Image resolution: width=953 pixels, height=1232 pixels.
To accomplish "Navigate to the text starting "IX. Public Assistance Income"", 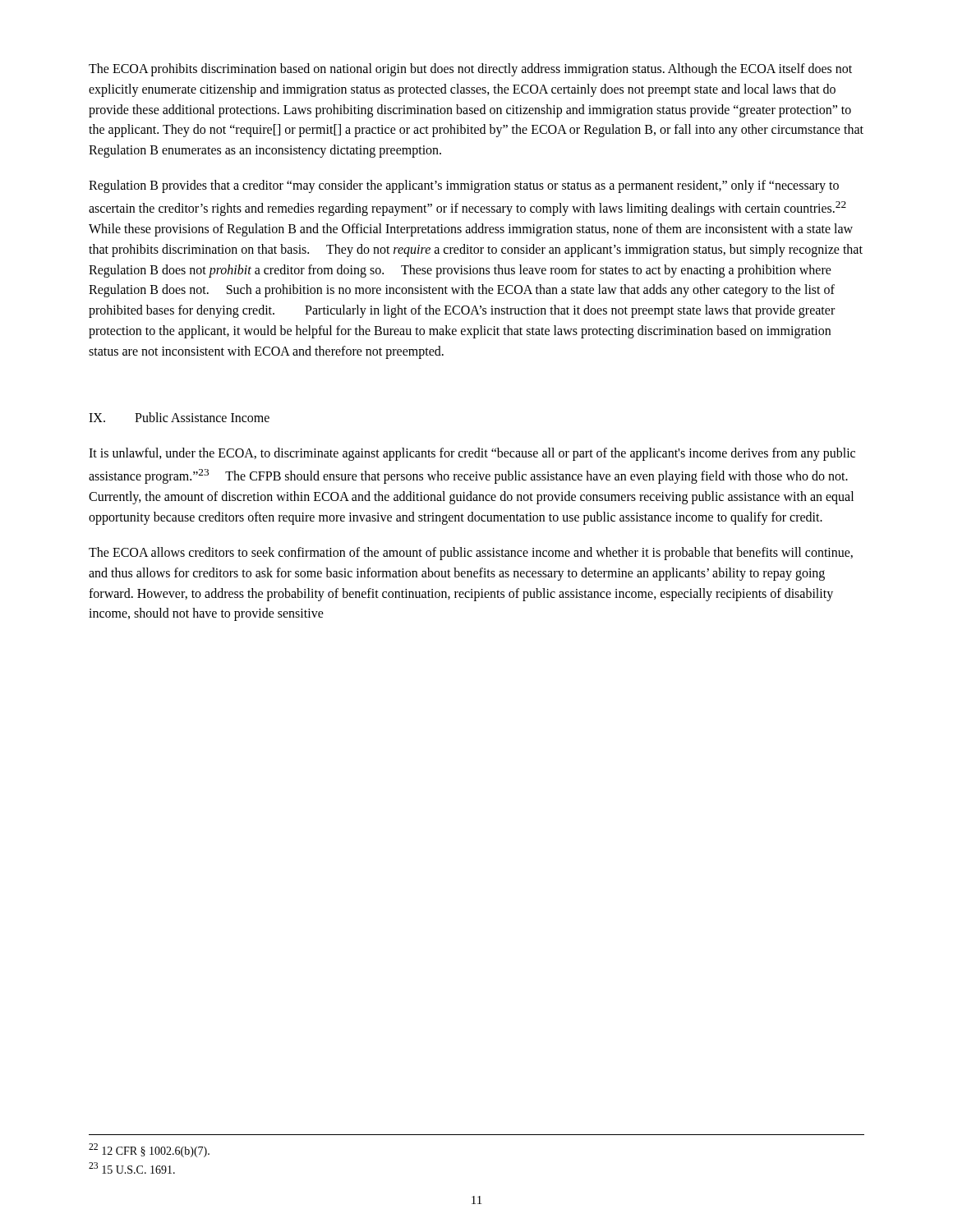I will tap(179, 419).
